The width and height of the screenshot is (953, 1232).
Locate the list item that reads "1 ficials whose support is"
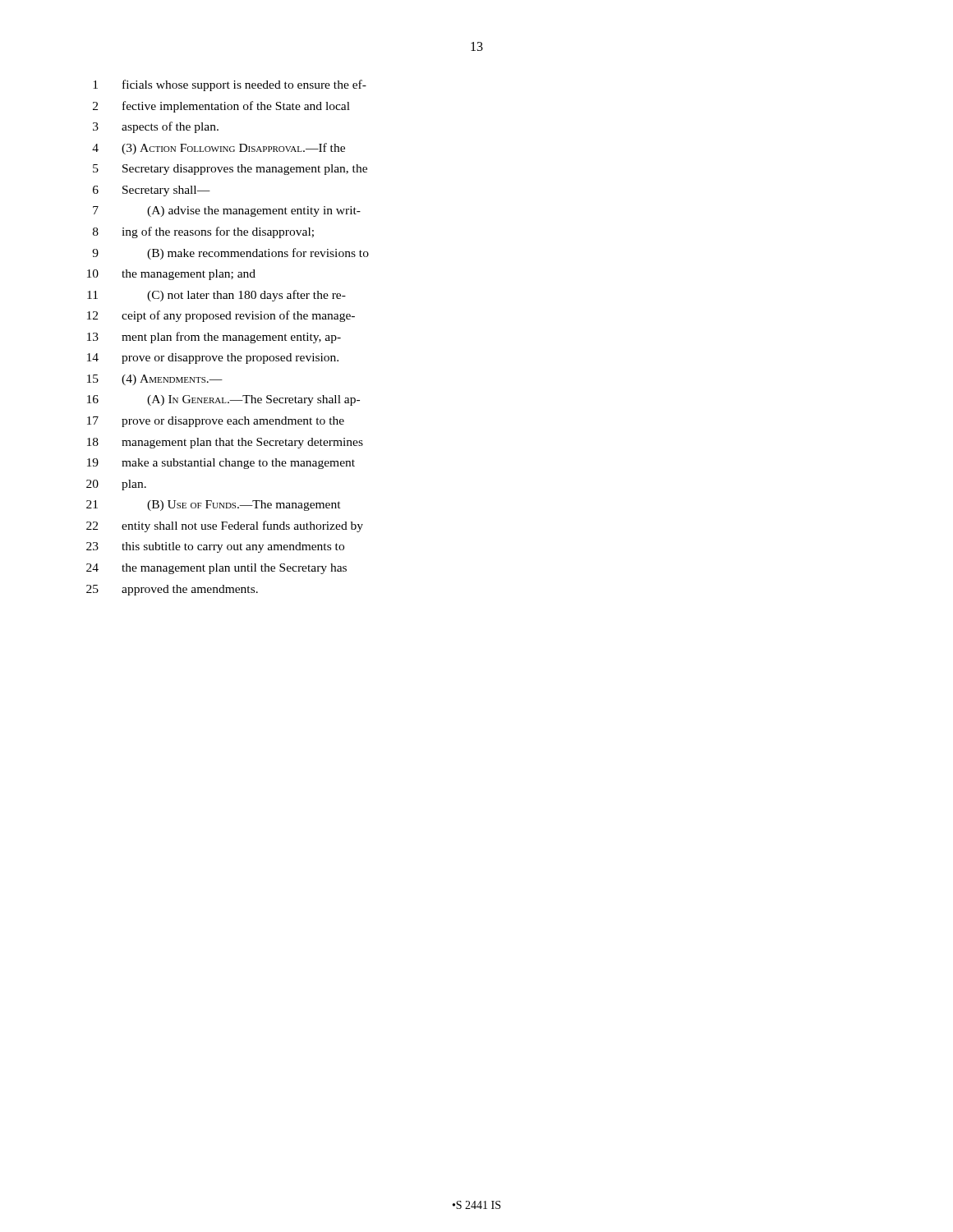click(x=230, y=85)
